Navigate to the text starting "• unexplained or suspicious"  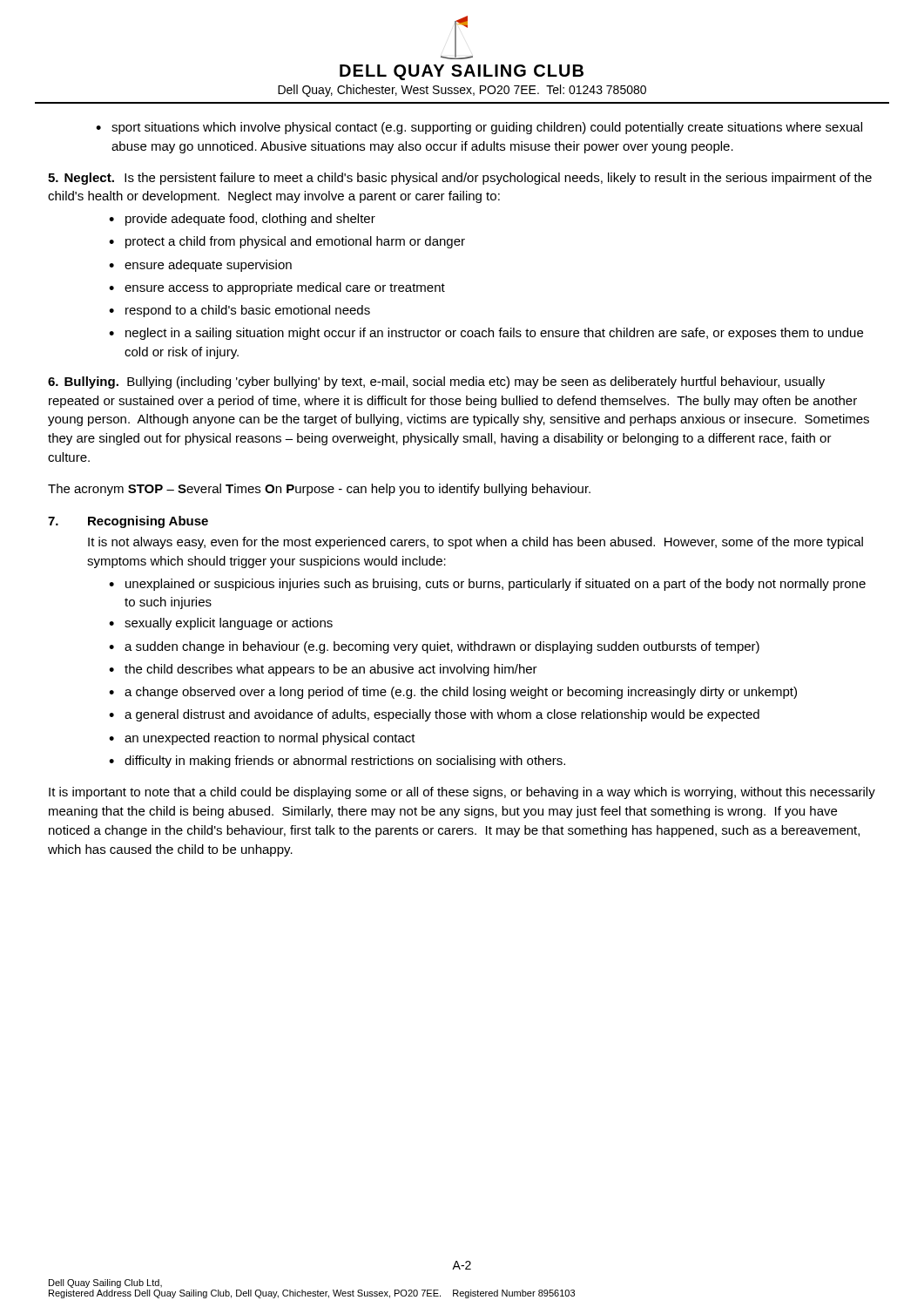point(492,593)
